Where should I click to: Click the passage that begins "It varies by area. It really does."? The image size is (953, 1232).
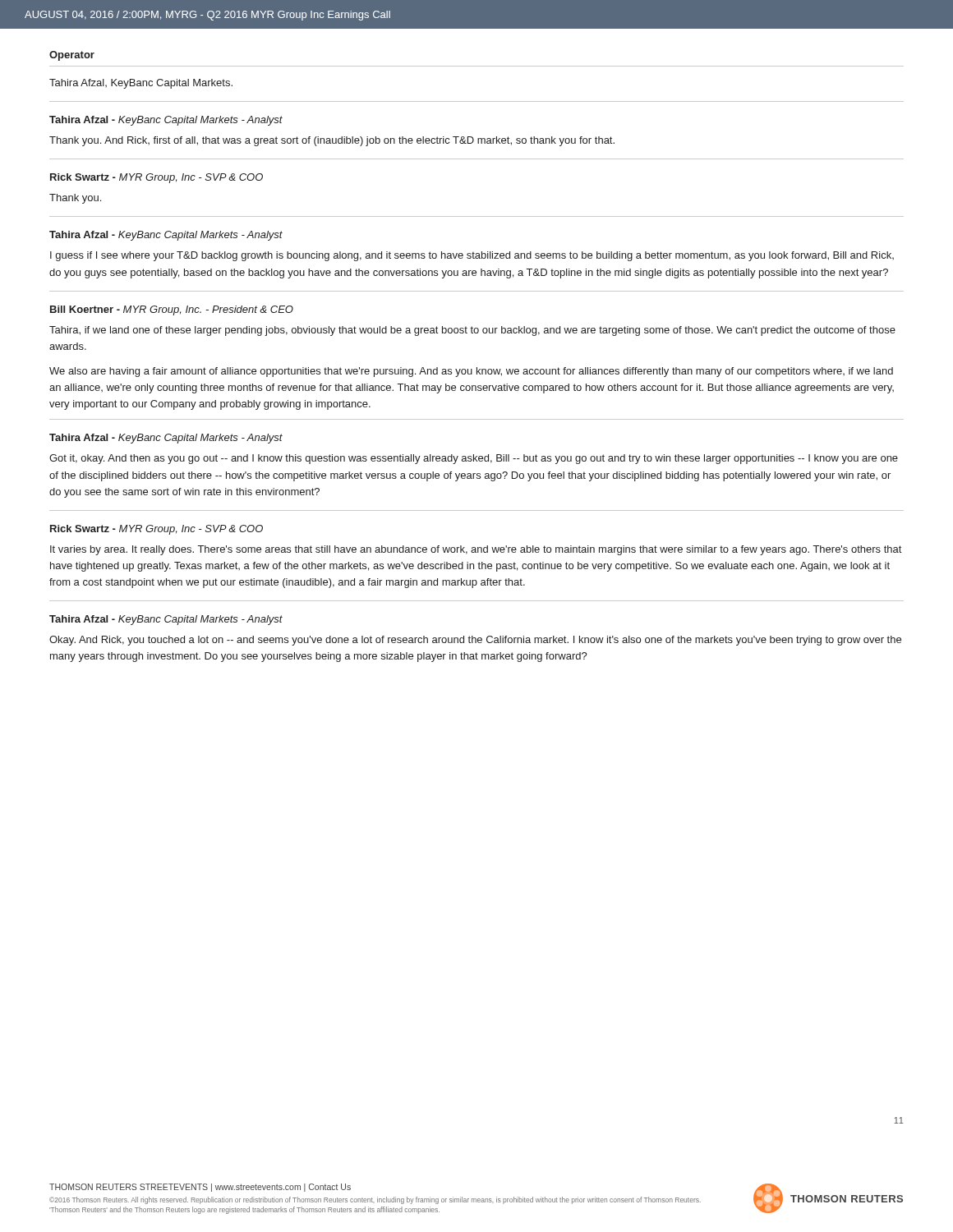coord(476,566)
